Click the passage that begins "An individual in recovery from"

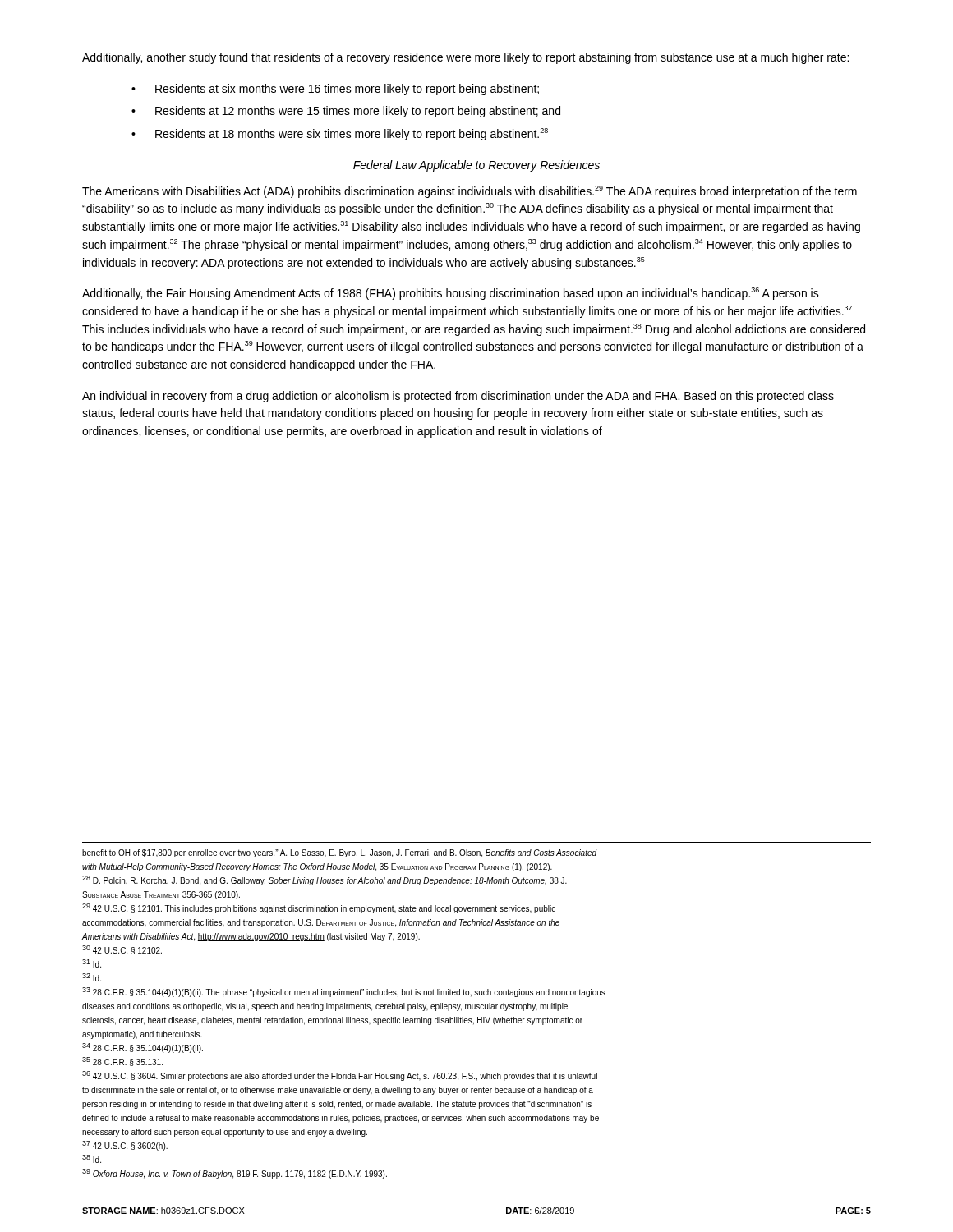458,413
